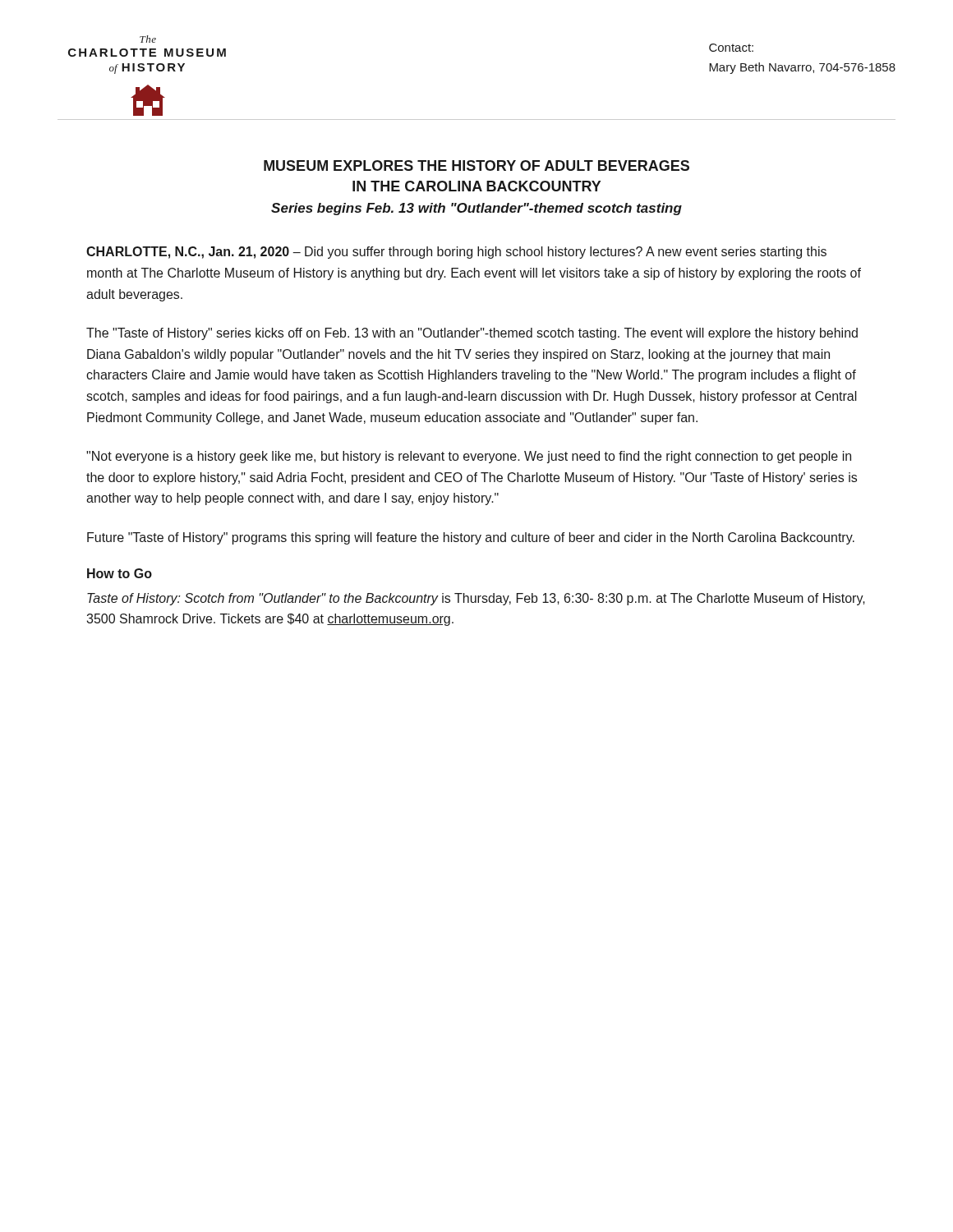Image resolution: width=953 pixels, height=1232 pixels.
Task: Find the logo
Action: tap(148, 77)
